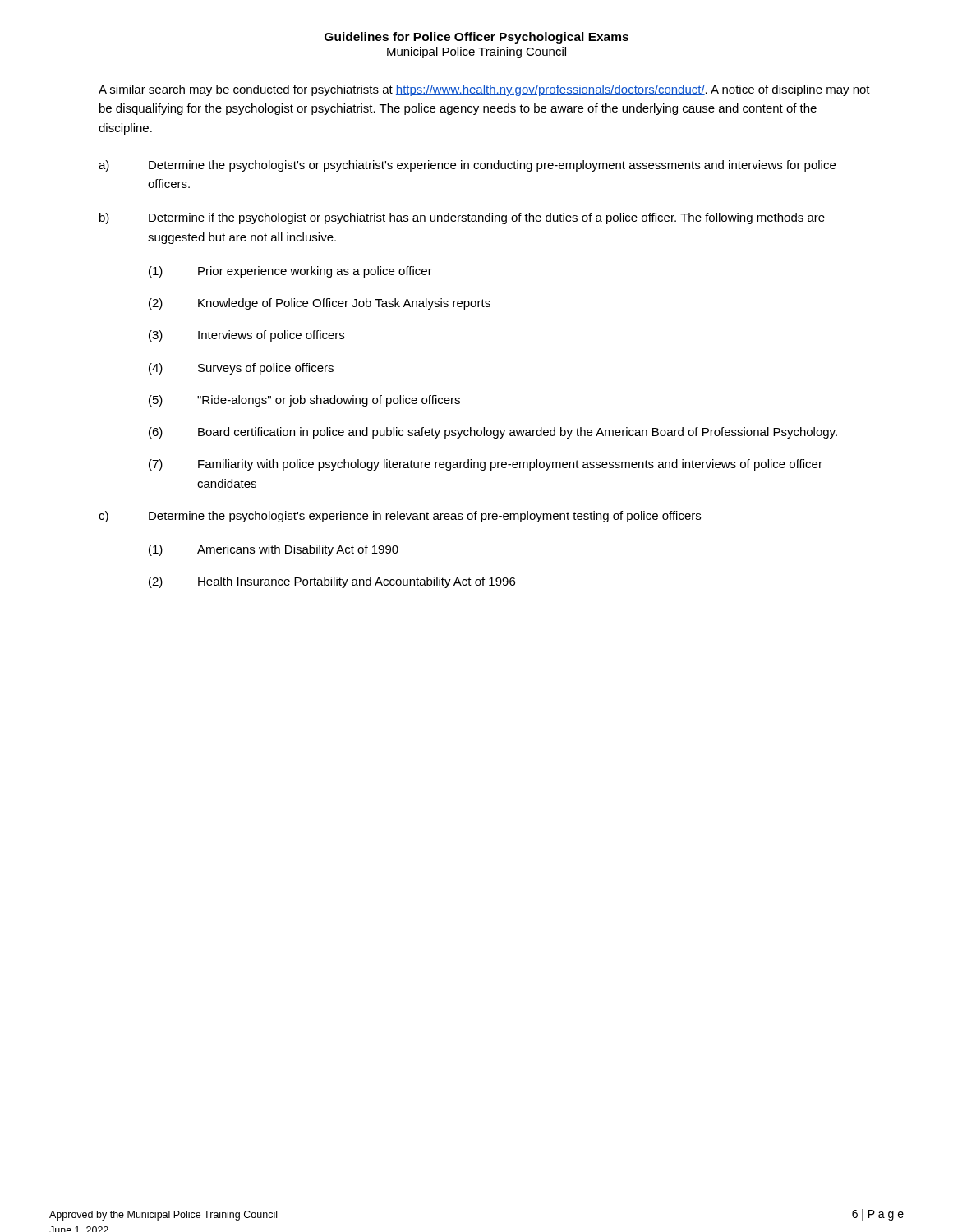
Task: Click on the list item that says "(7) Familiarity with police psychology literature regarding pre-employment"
Action: 509,473
